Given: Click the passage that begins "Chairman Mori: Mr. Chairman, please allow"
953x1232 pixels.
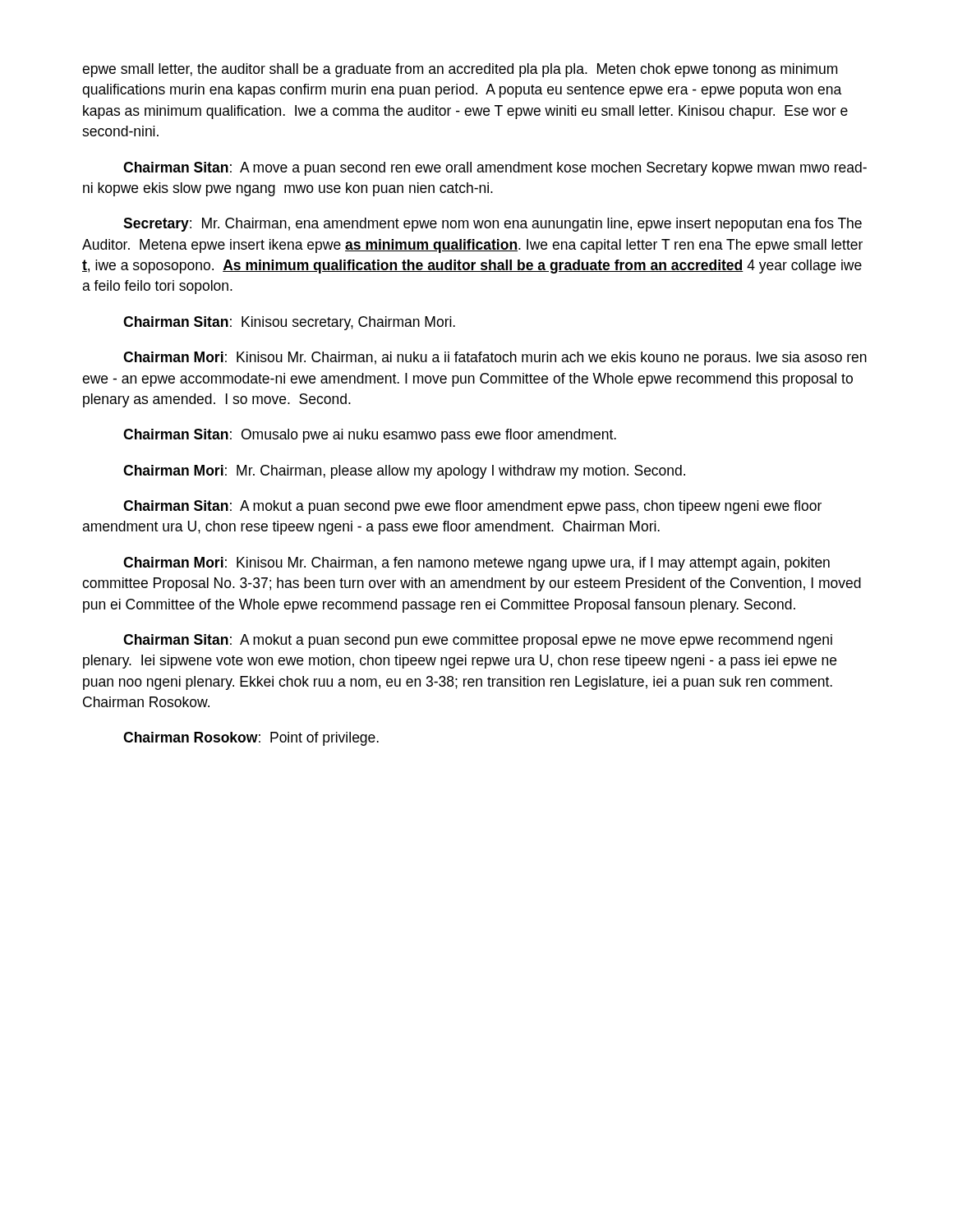Looking at the screenshot, I should point(405,470).
